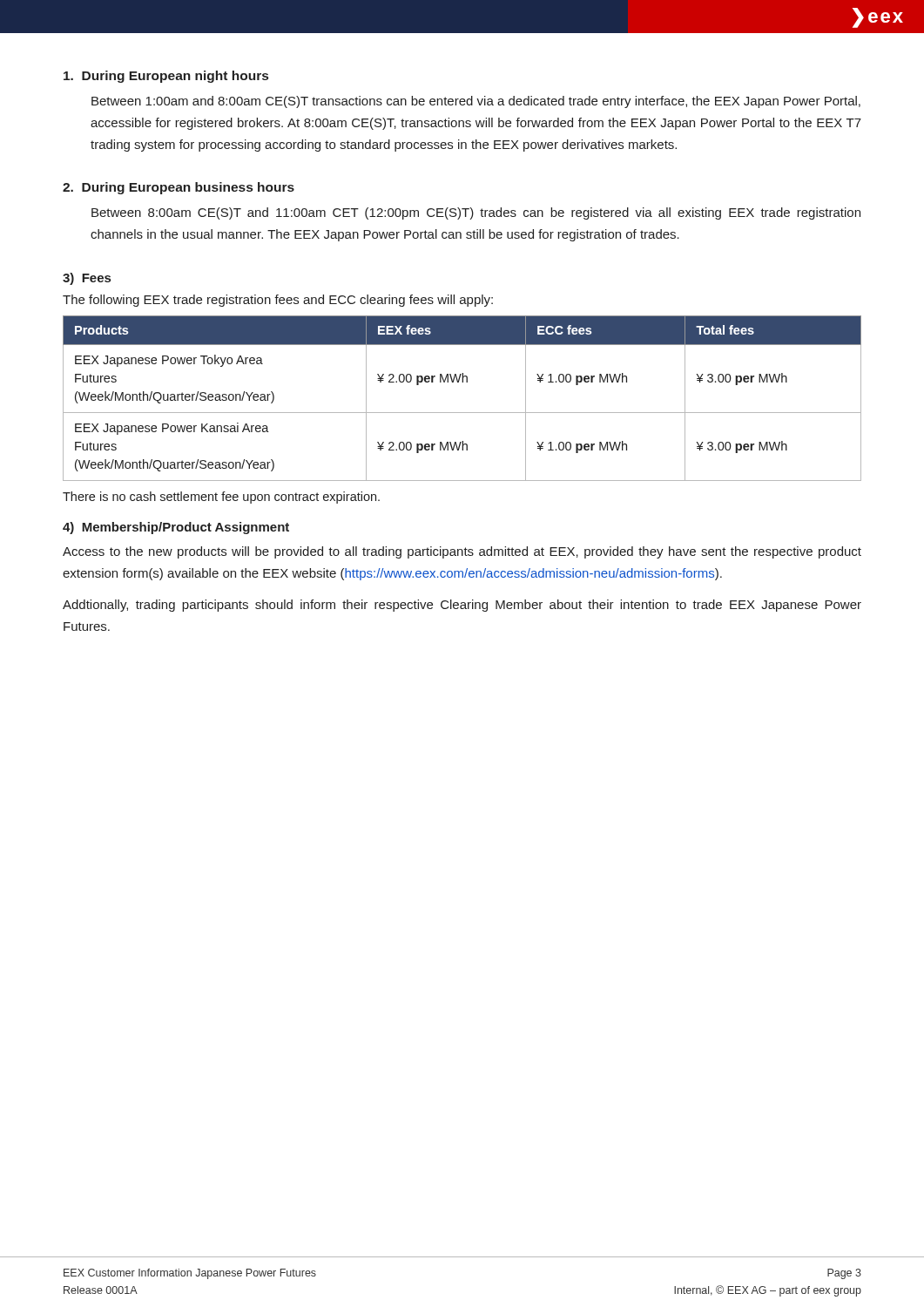Viewport: 924px width, 1307px height.
Task: Click on the text starting "During European night hours Between 1:00am"
Action: point(462,112)
